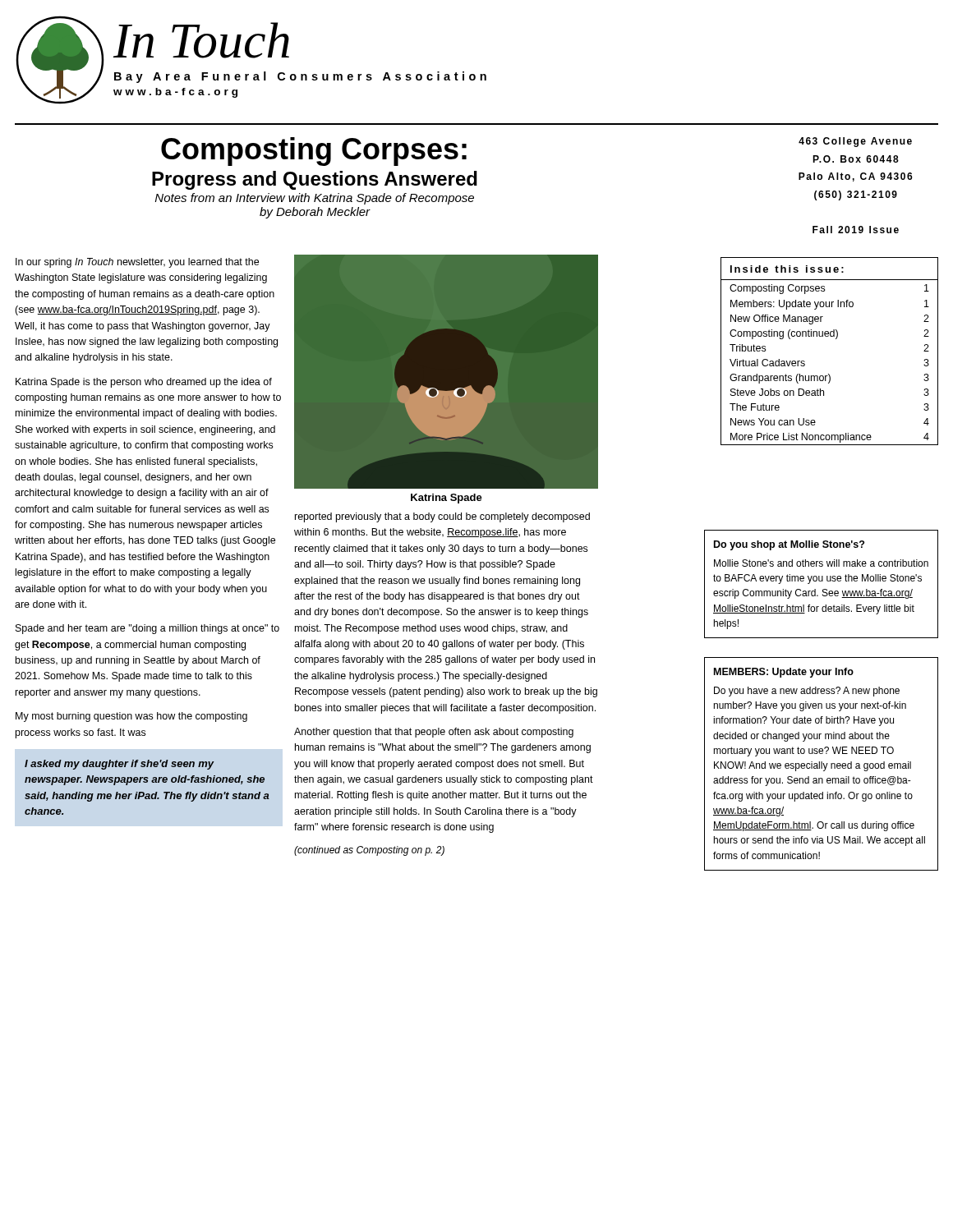Point to the block beginning "I asked my daughter if"
Screen dimensions: 1232x953
click(x=147, y=787)
